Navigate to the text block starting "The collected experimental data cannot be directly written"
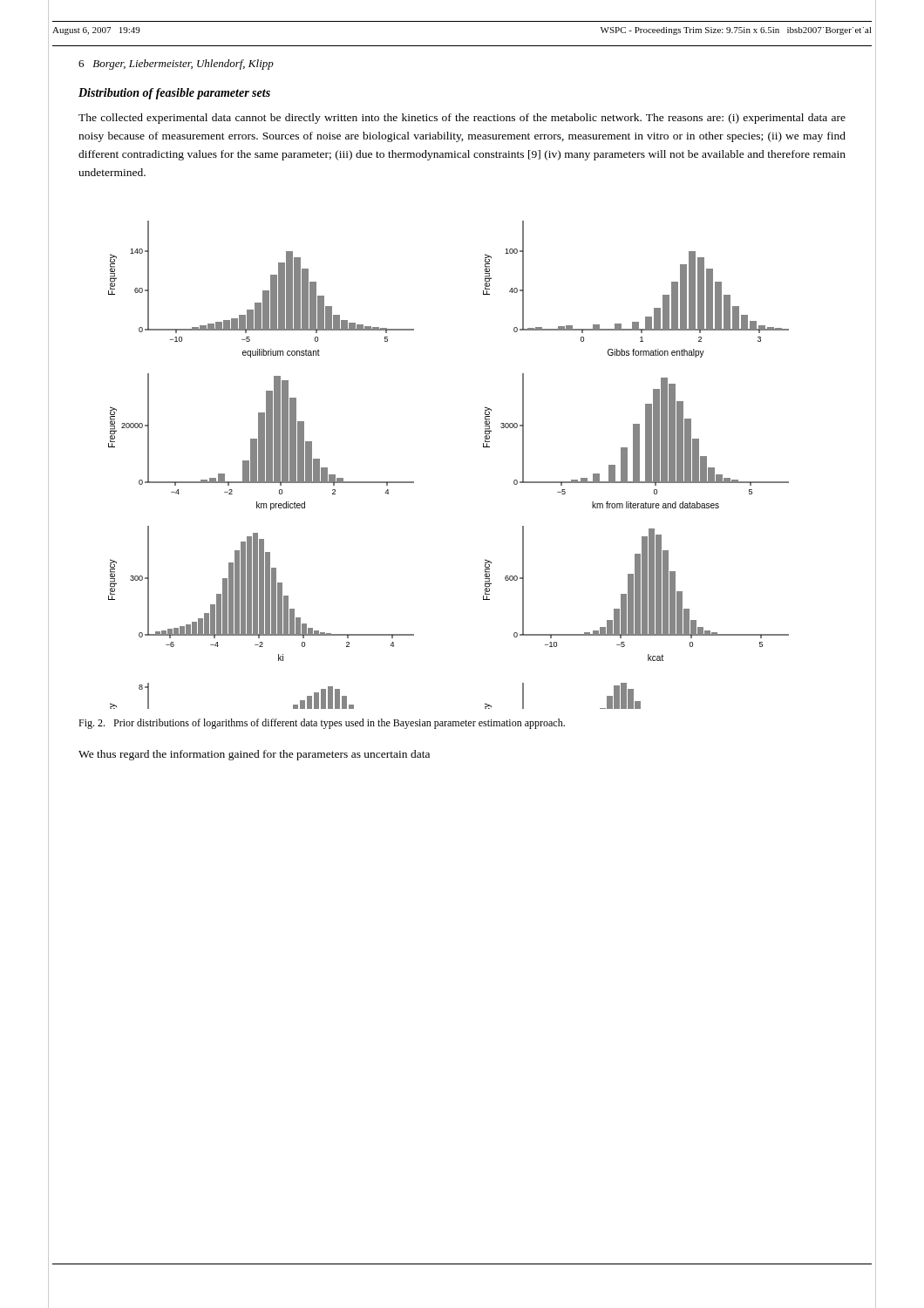 (x=462, y=145)
